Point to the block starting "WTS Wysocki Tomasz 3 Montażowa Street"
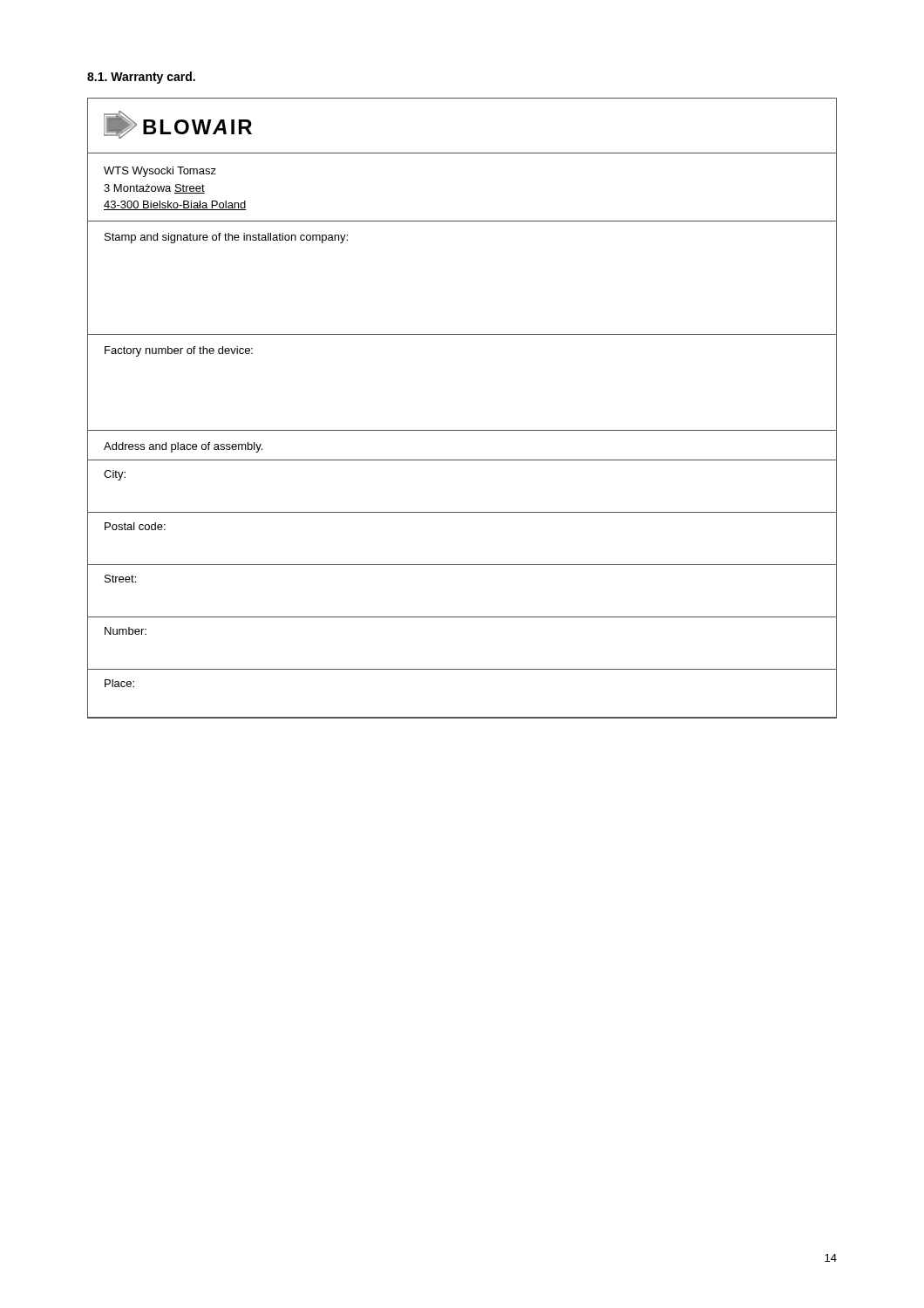The image size is (924, 1308). (x=175, y=187)
